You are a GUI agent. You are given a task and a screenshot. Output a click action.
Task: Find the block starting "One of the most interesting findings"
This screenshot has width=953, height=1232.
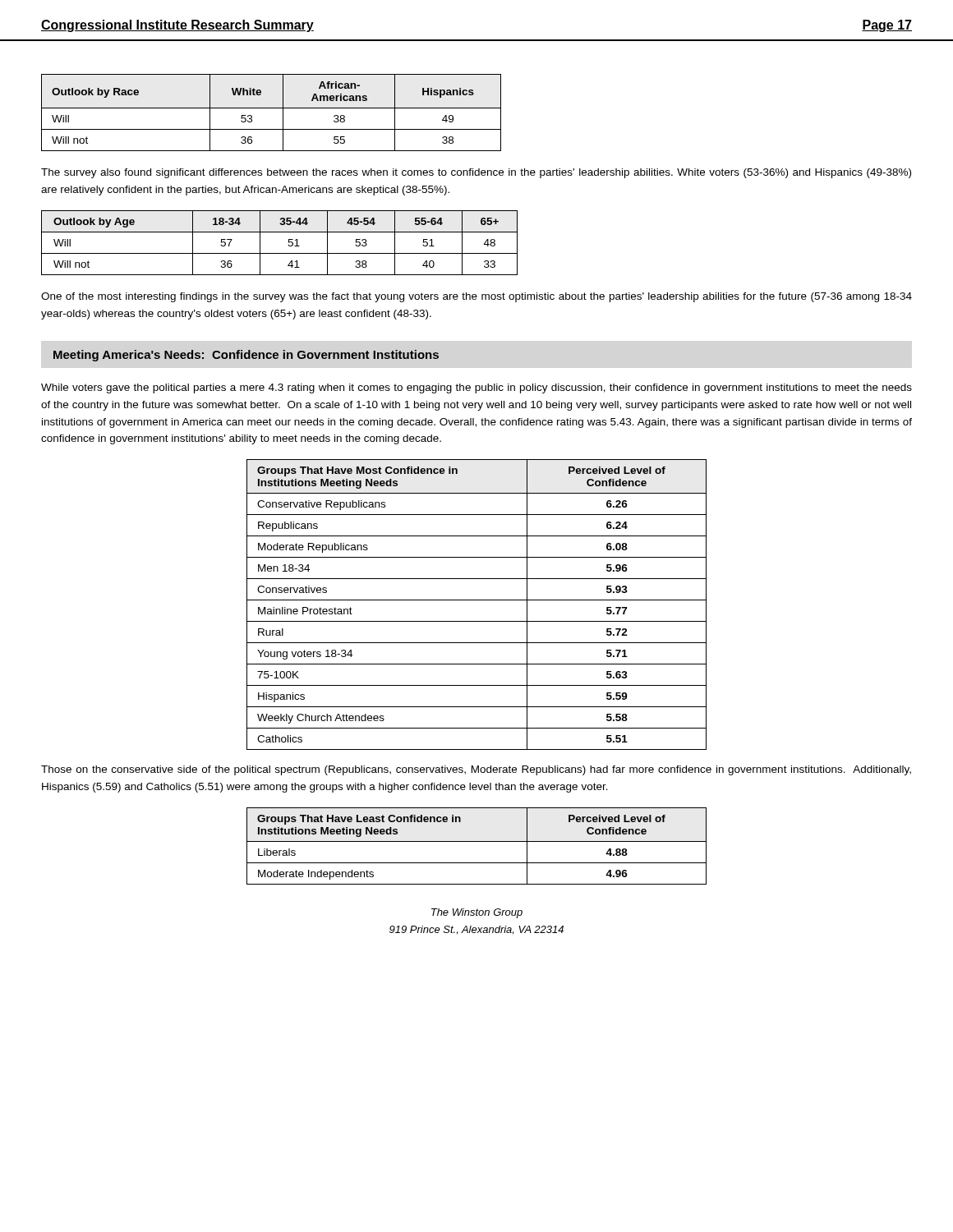476,305
